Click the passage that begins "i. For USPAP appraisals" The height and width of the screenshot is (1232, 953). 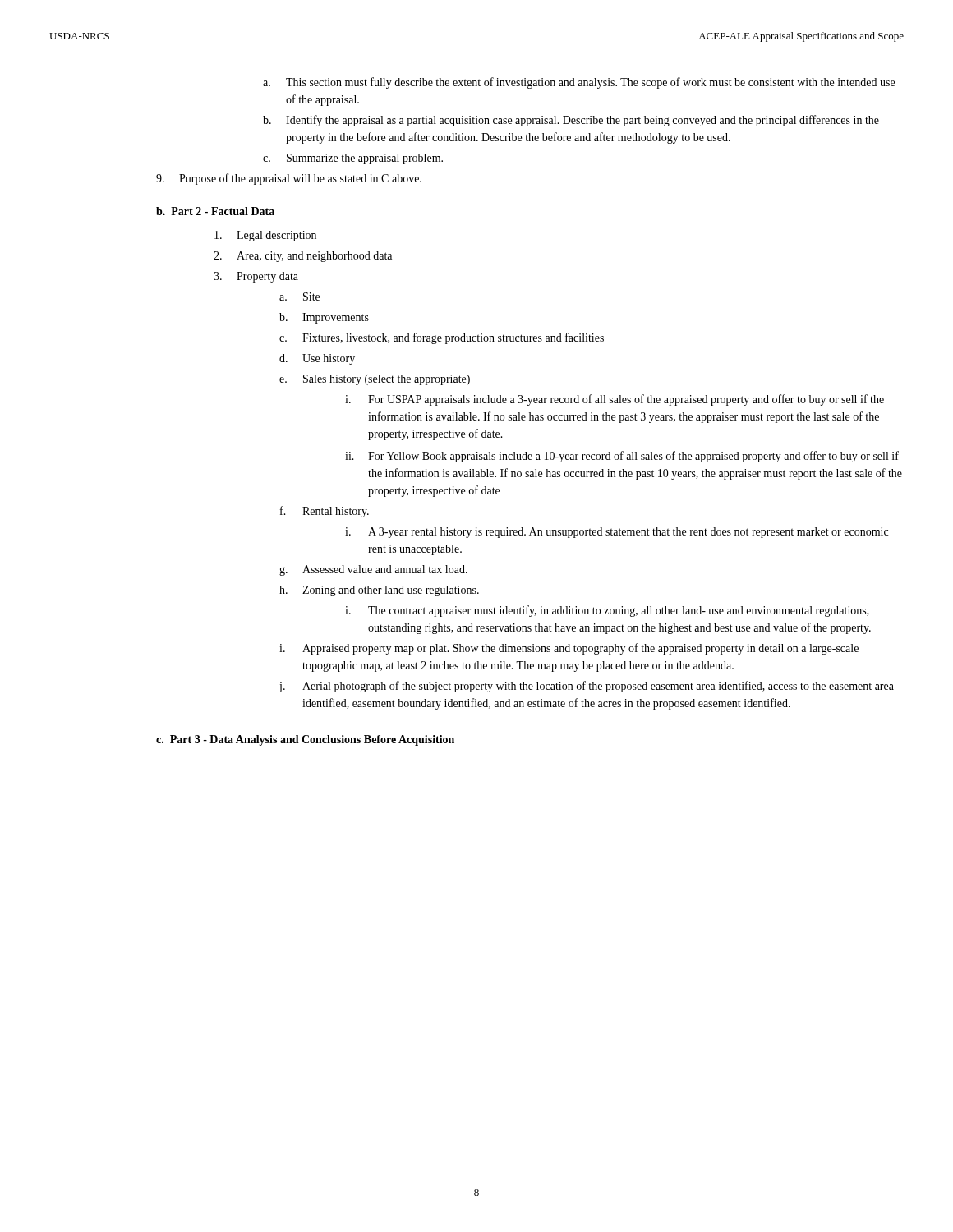[624, 417]
